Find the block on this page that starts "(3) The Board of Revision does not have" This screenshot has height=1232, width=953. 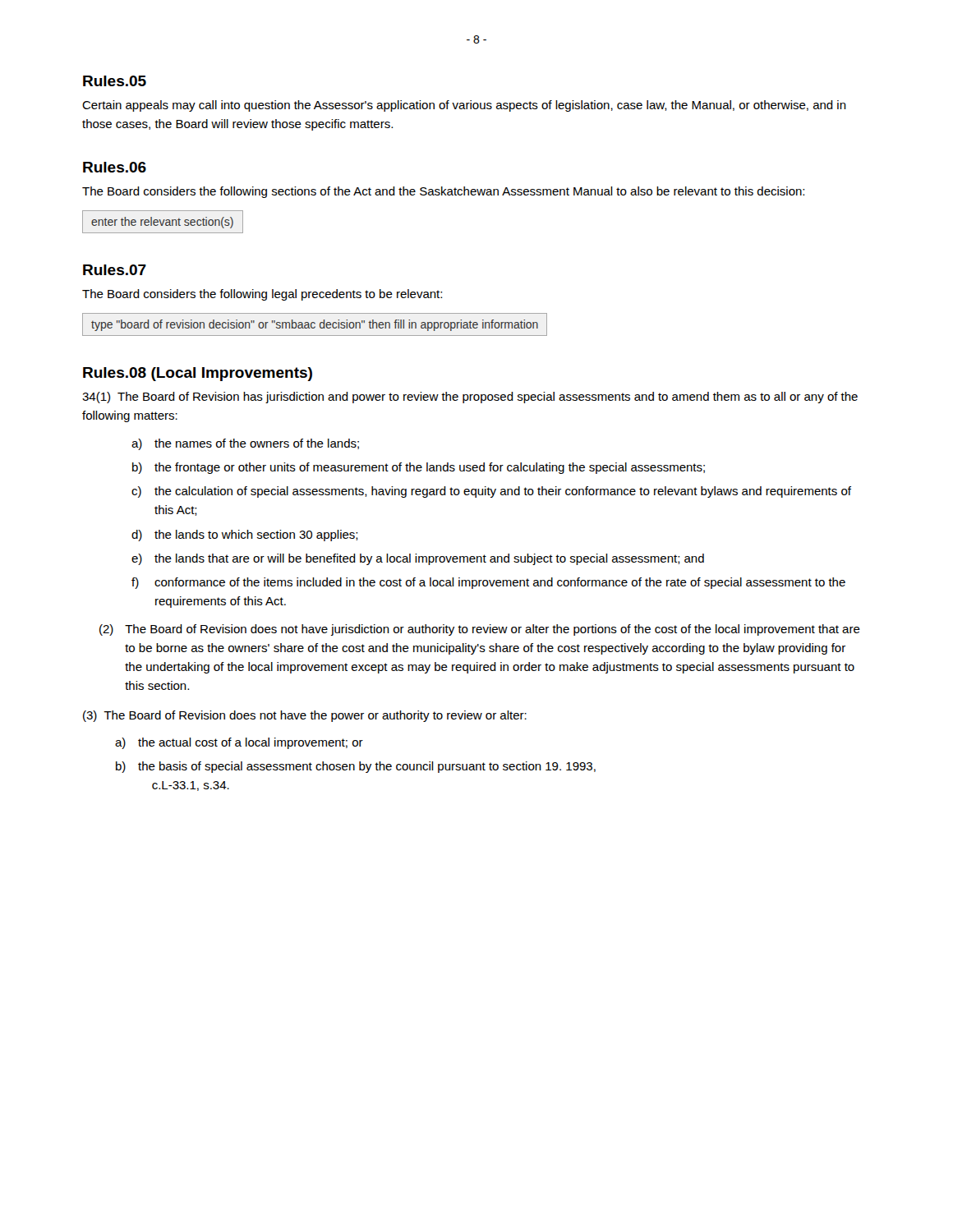305,715
